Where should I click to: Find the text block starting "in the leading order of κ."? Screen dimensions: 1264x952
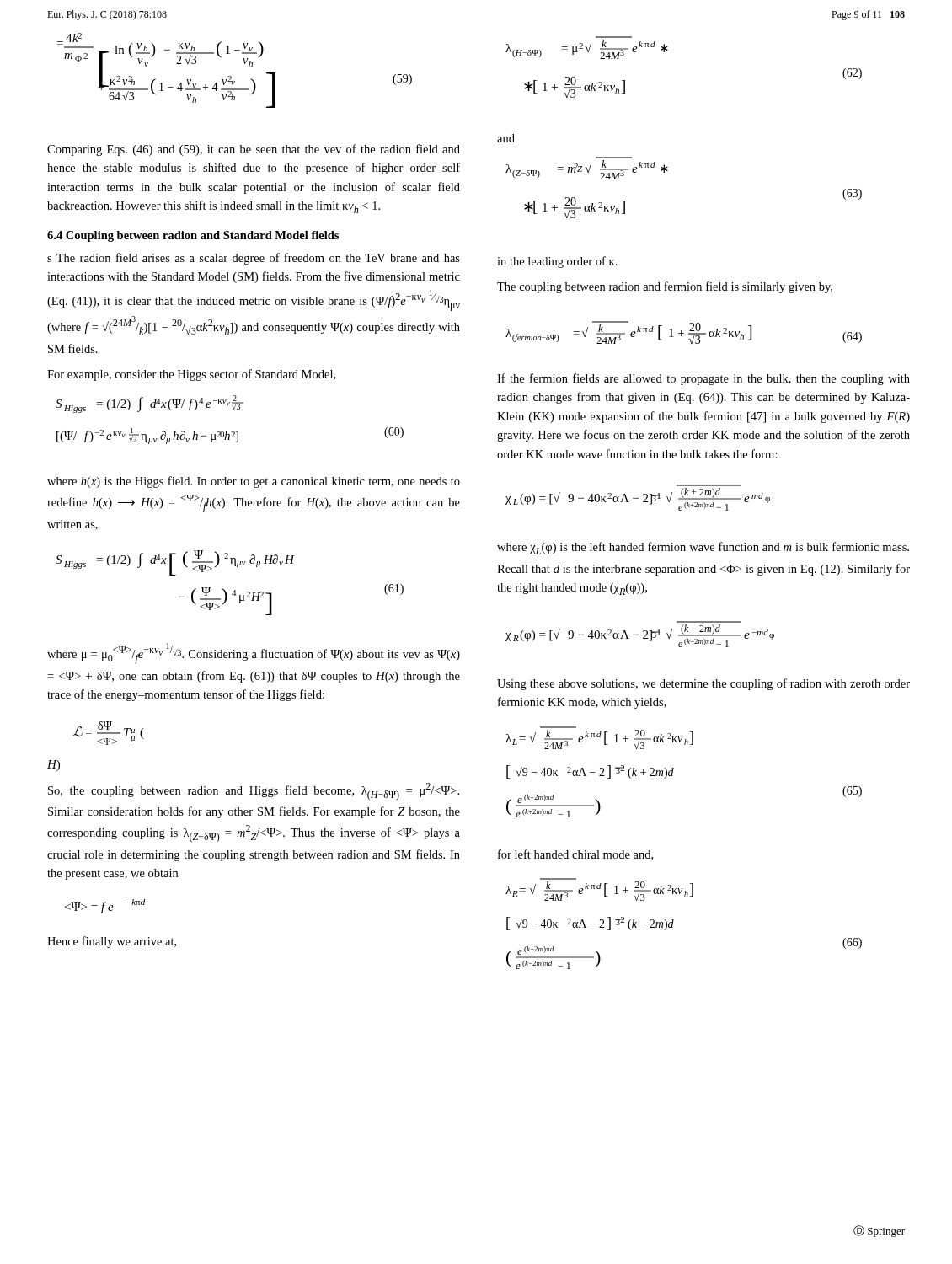pyautogui.click(x=557, y=261)
